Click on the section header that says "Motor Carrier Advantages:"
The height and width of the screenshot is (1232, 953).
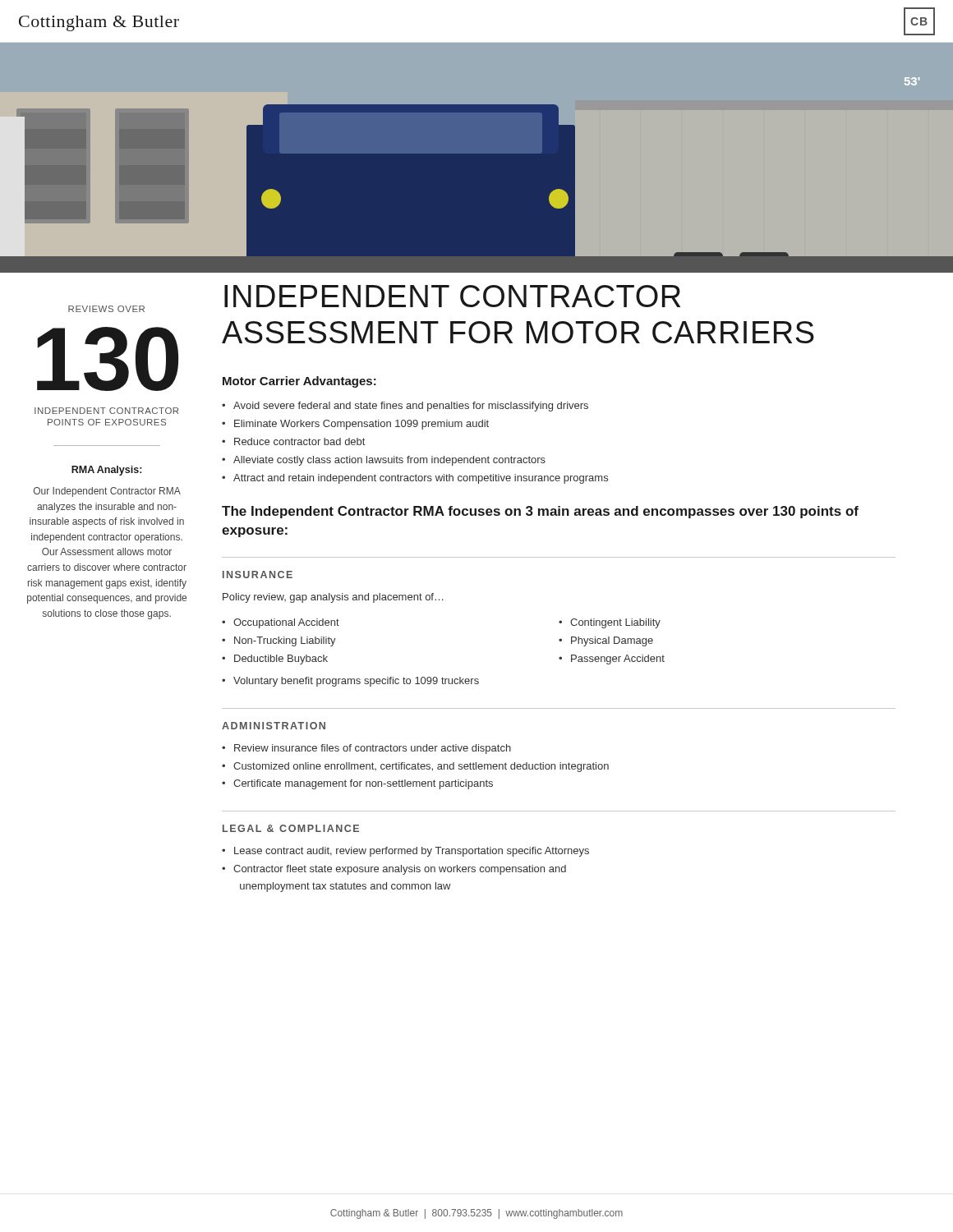299,381
